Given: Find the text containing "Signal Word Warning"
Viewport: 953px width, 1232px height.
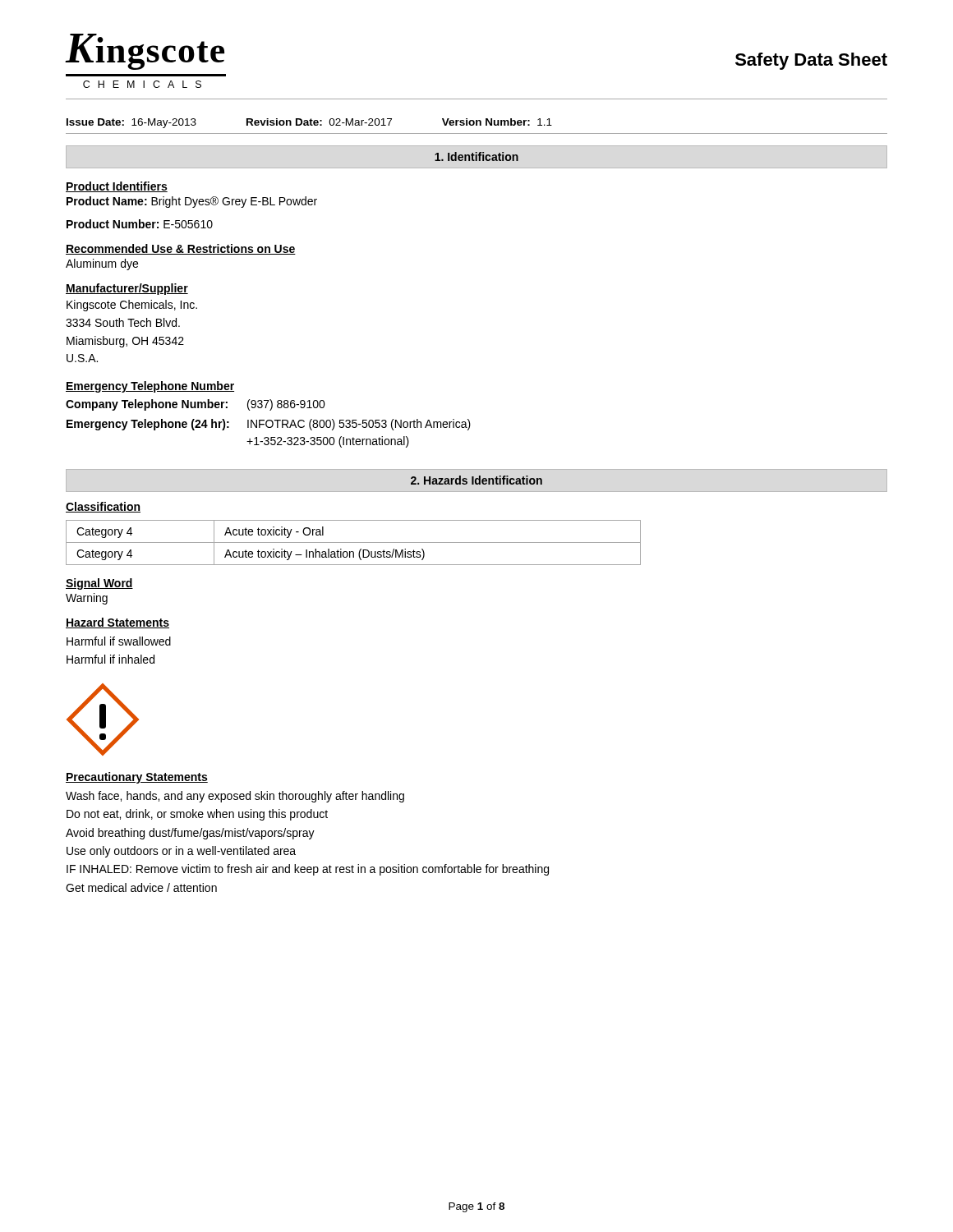Looking at the screenshot, I should (99, 584).
